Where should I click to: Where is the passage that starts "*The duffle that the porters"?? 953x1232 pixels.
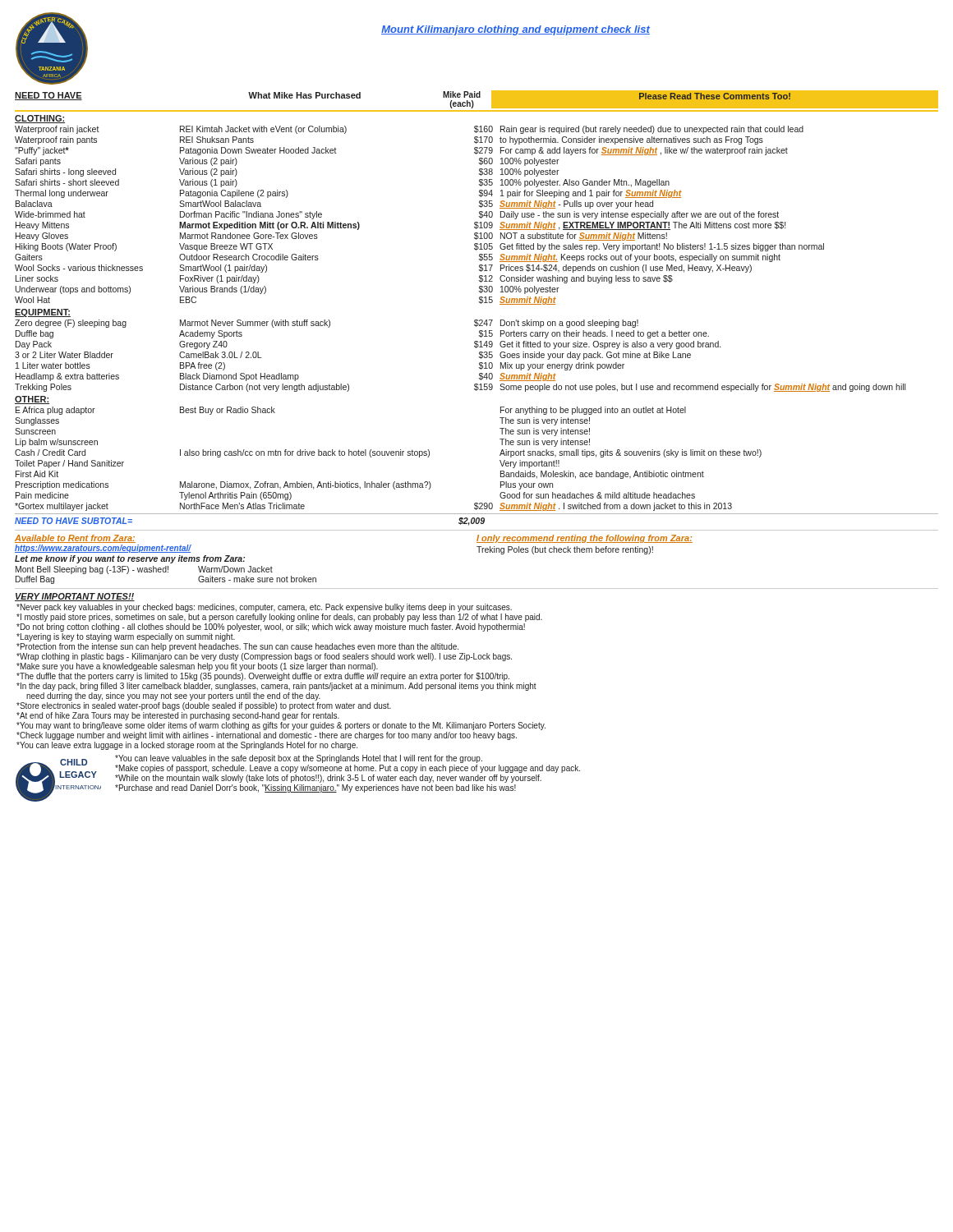pos(263,676)
